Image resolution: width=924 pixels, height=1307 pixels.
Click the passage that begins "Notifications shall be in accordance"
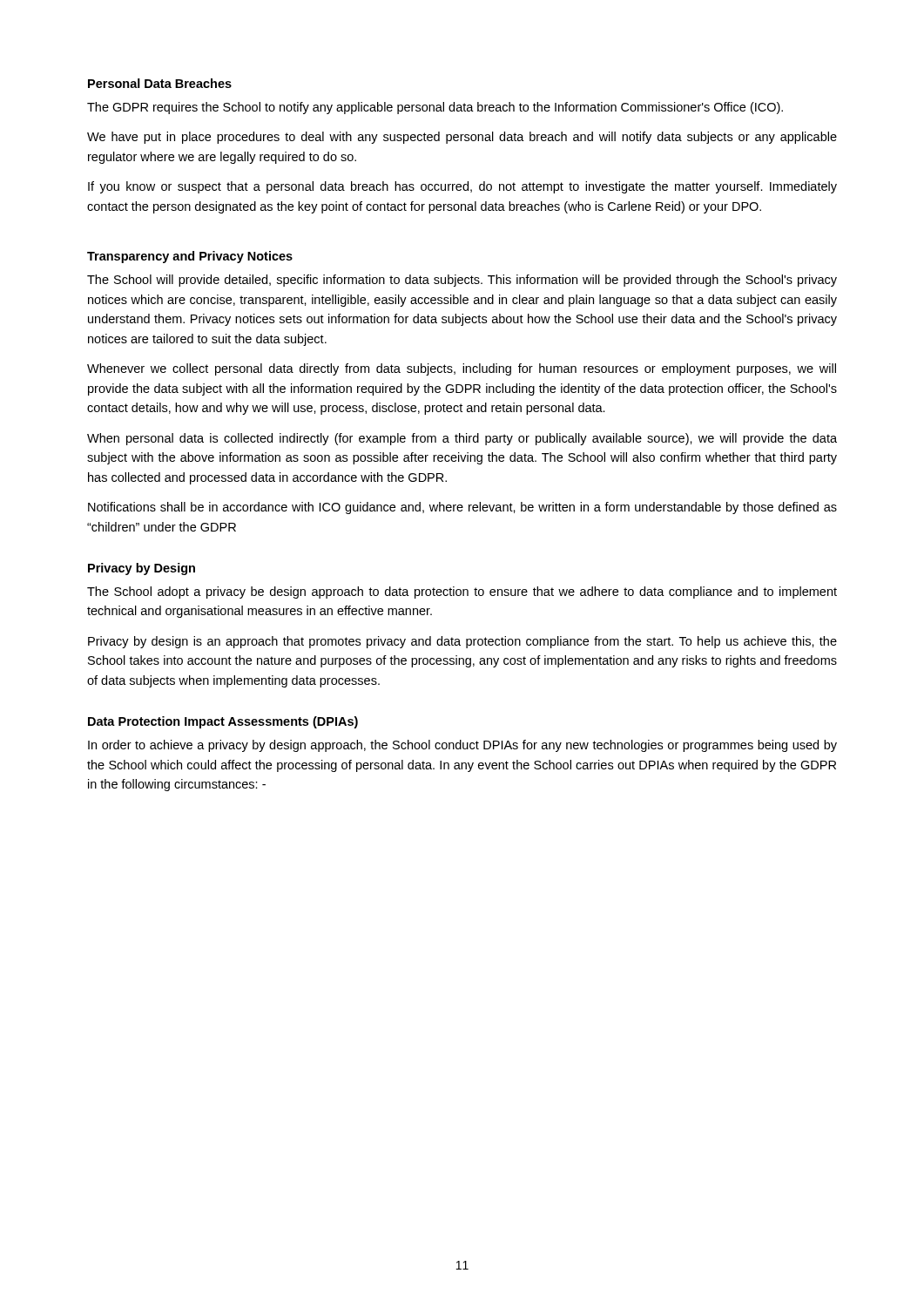pyautogui.click(x=462, y=517)
